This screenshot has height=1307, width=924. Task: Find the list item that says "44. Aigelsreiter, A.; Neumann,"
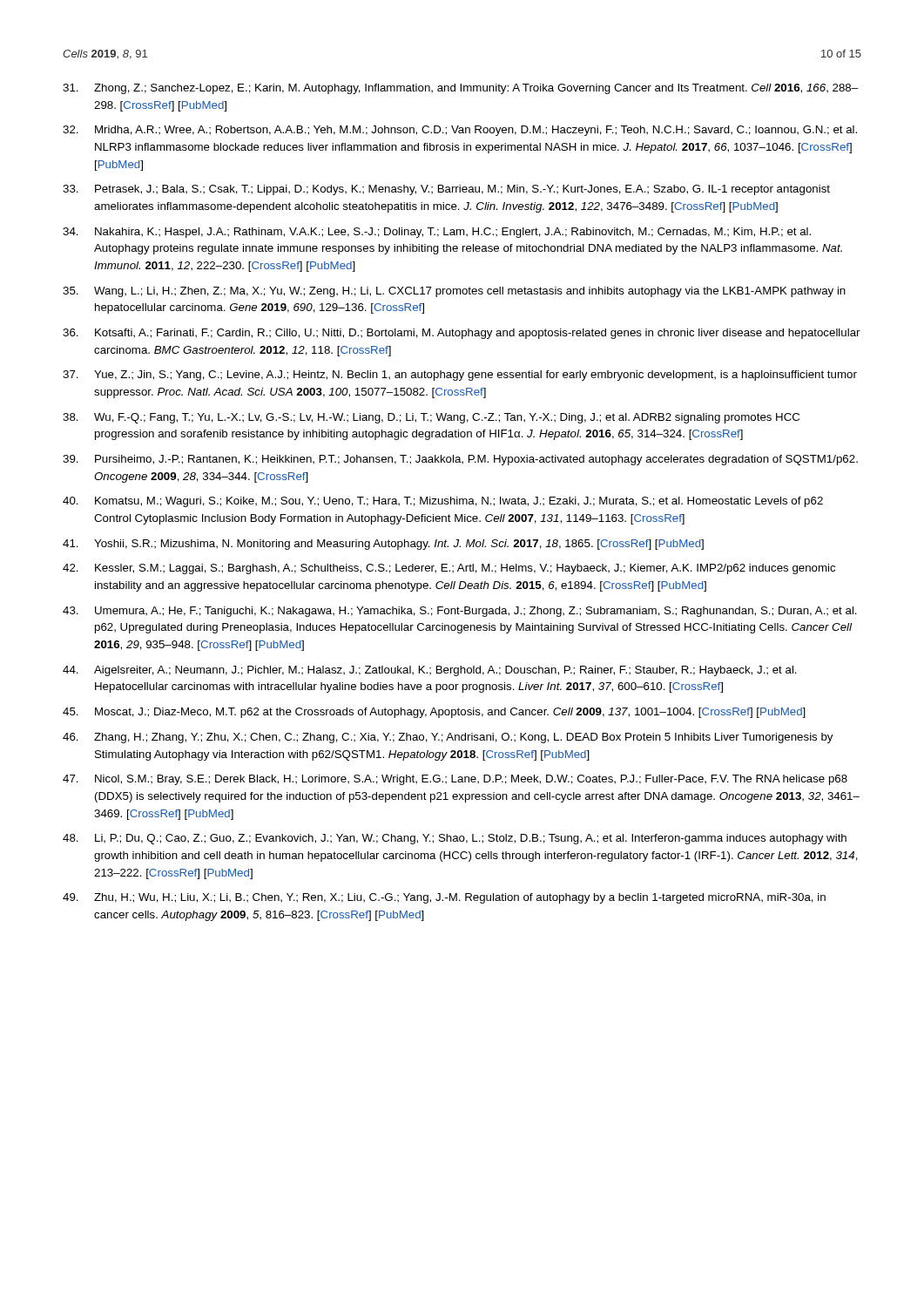462,678
